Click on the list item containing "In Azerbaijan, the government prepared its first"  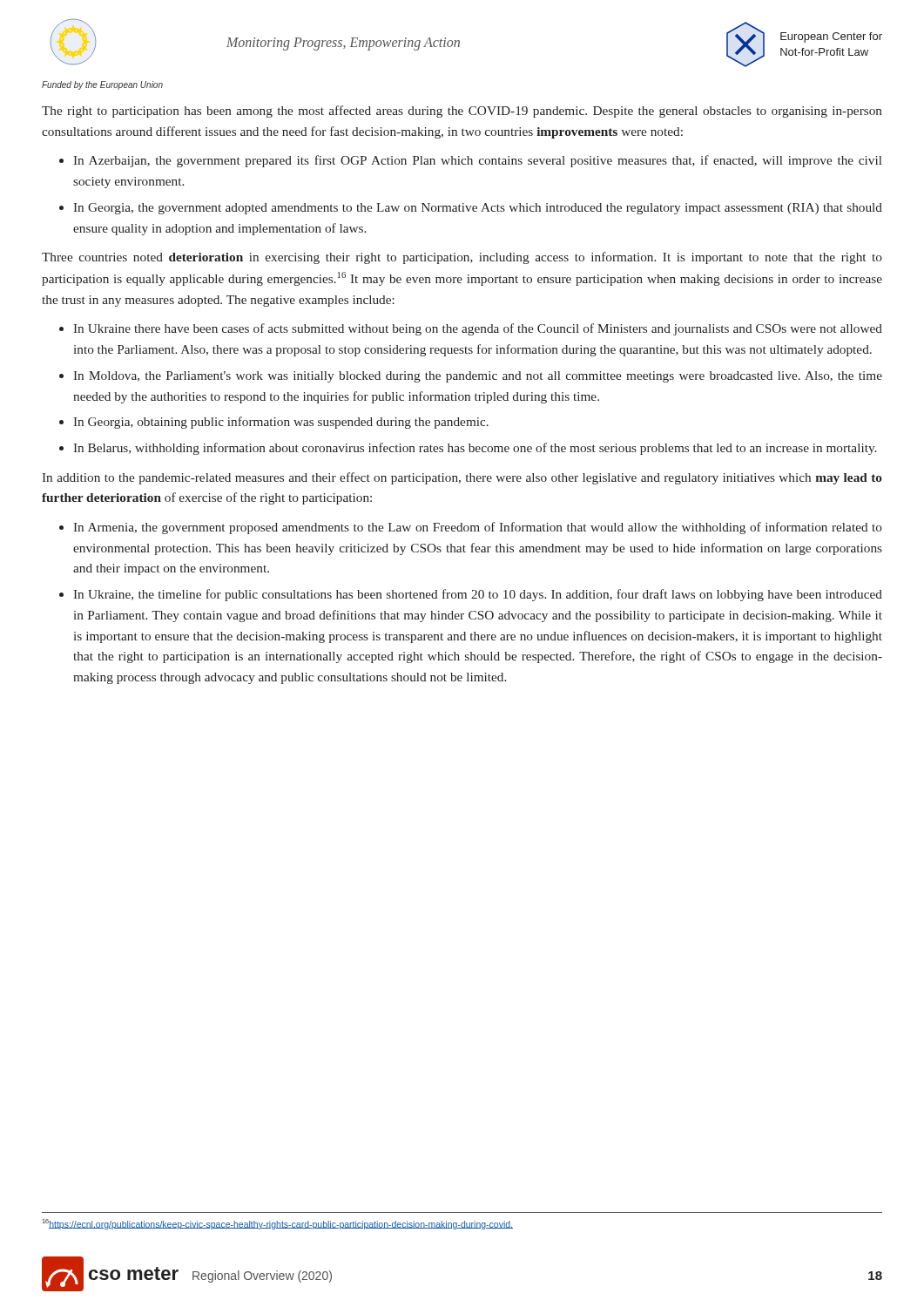(x=478, y=171)
